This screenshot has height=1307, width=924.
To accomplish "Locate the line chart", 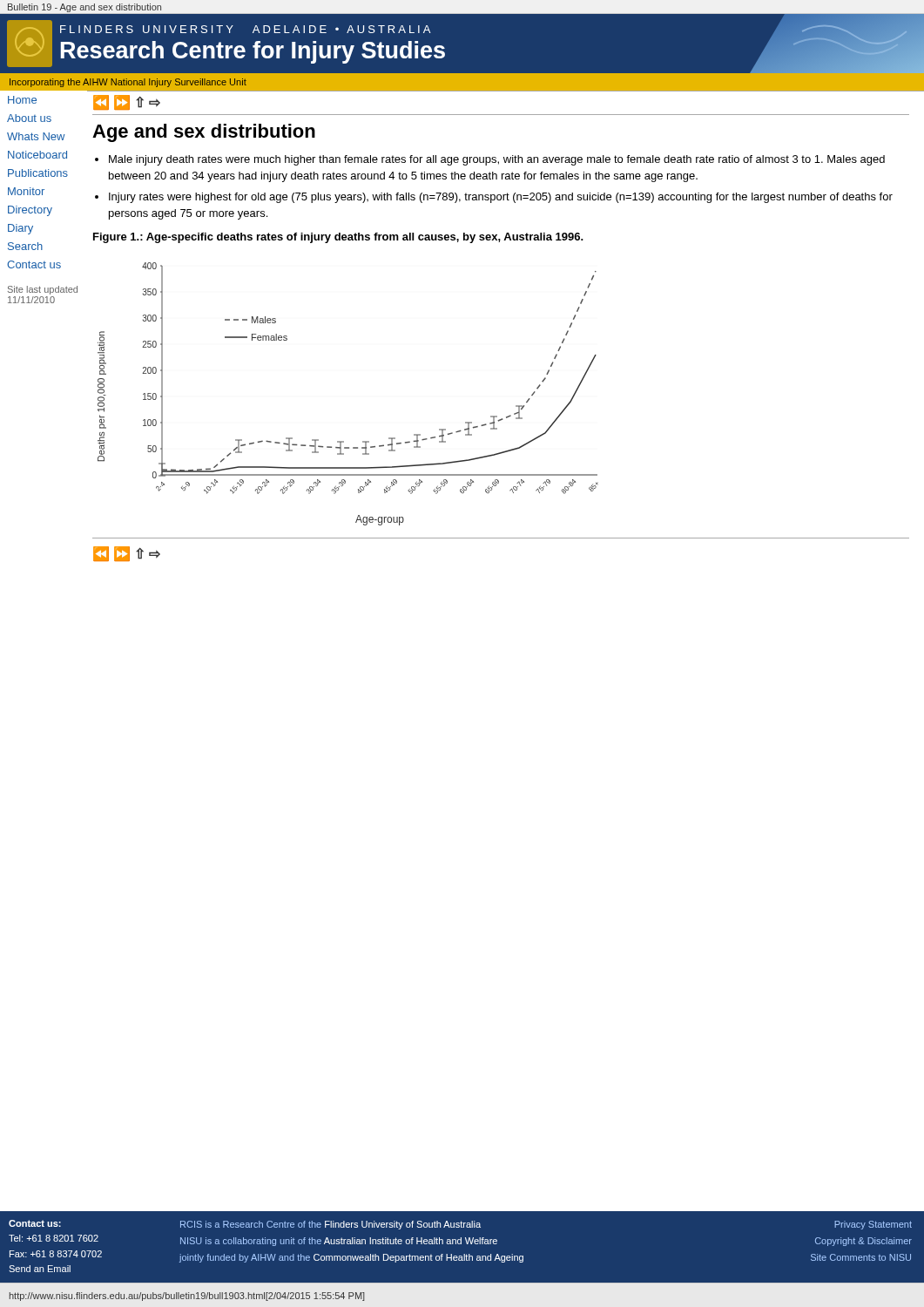I will [x=501, y=388].
